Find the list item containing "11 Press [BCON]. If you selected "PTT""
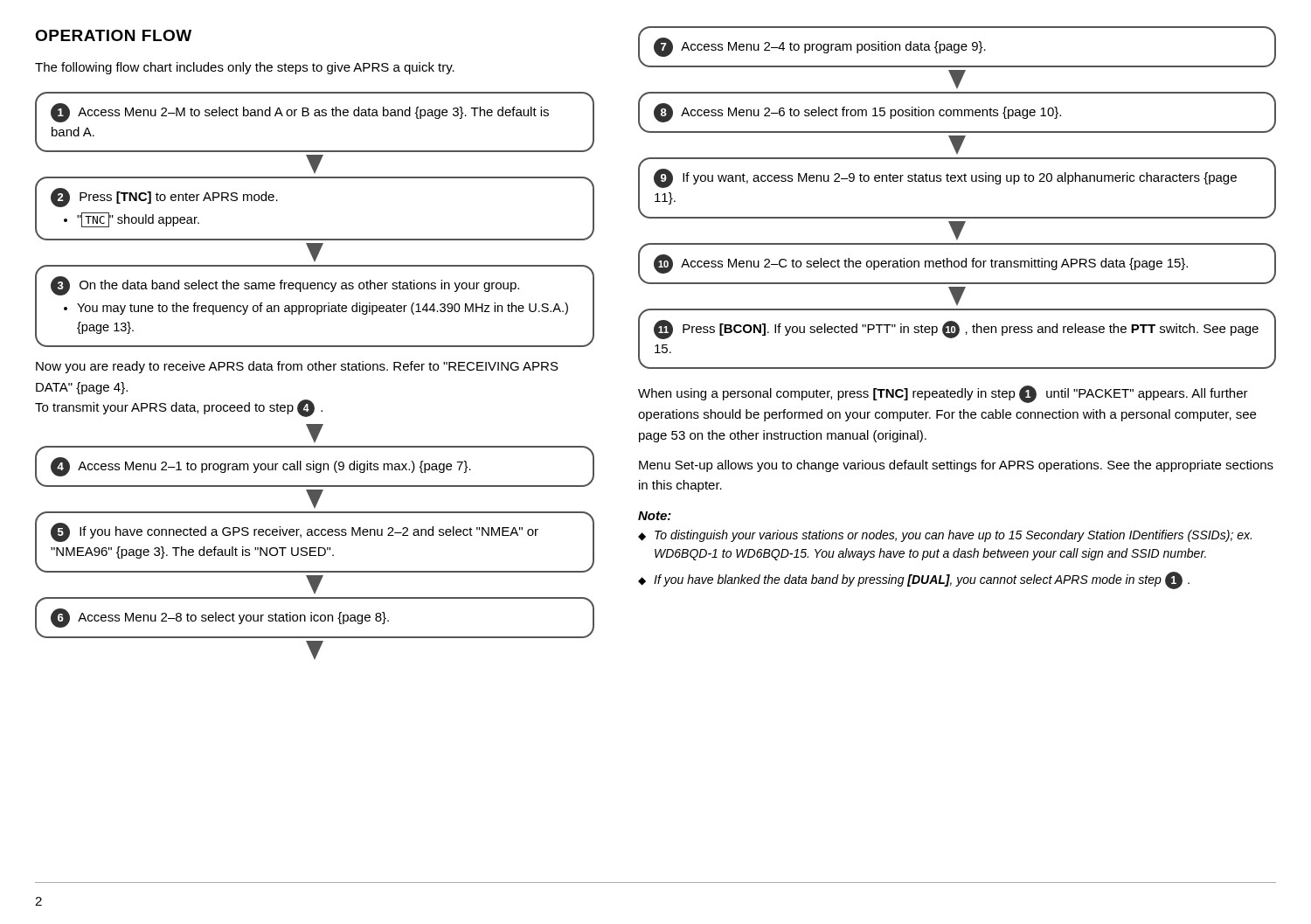This screenshot has width=1311, height=924. pos(957,339)
